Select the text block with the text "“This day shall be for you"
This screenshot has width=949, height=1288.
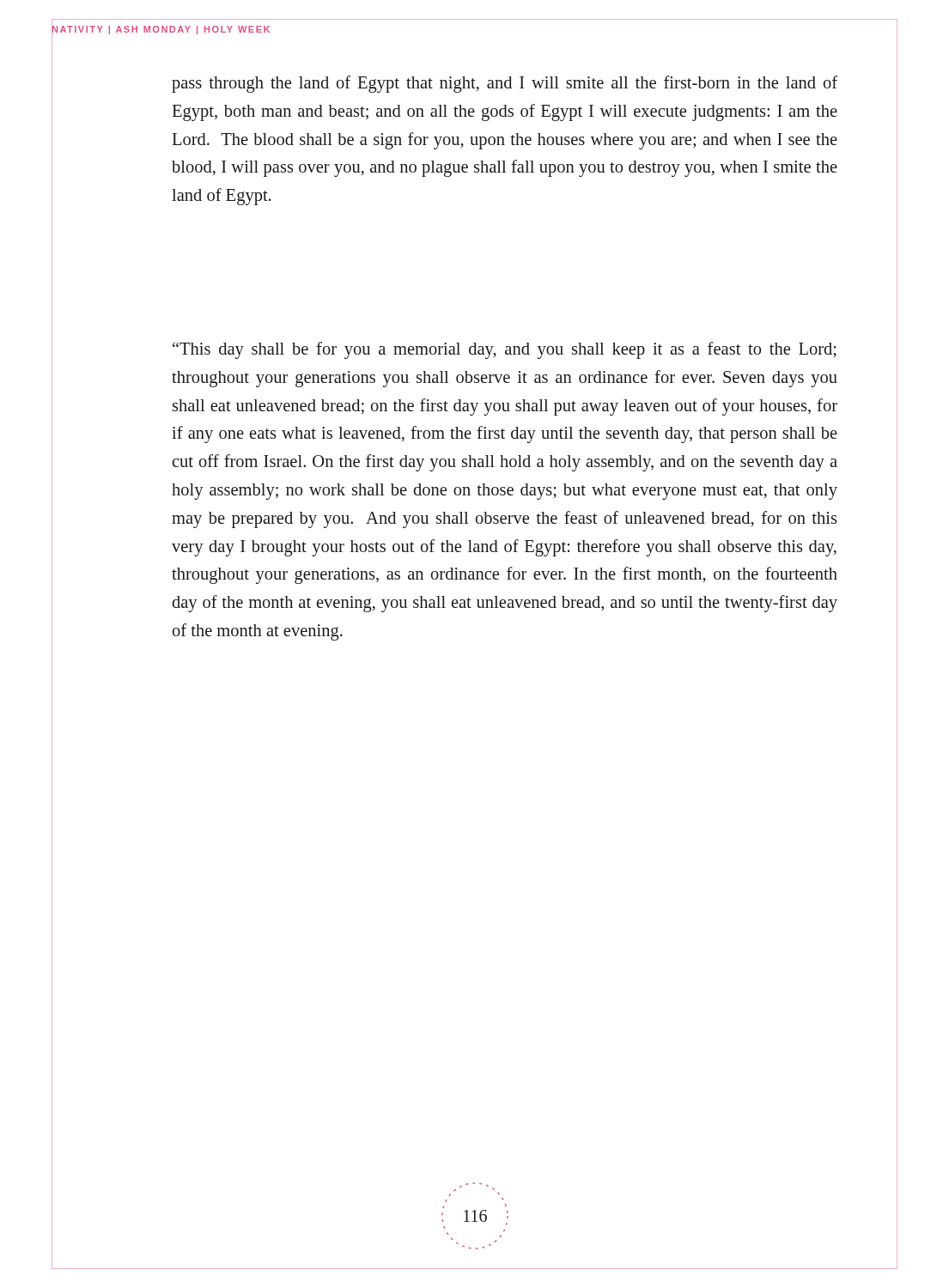tap(505, 489)
